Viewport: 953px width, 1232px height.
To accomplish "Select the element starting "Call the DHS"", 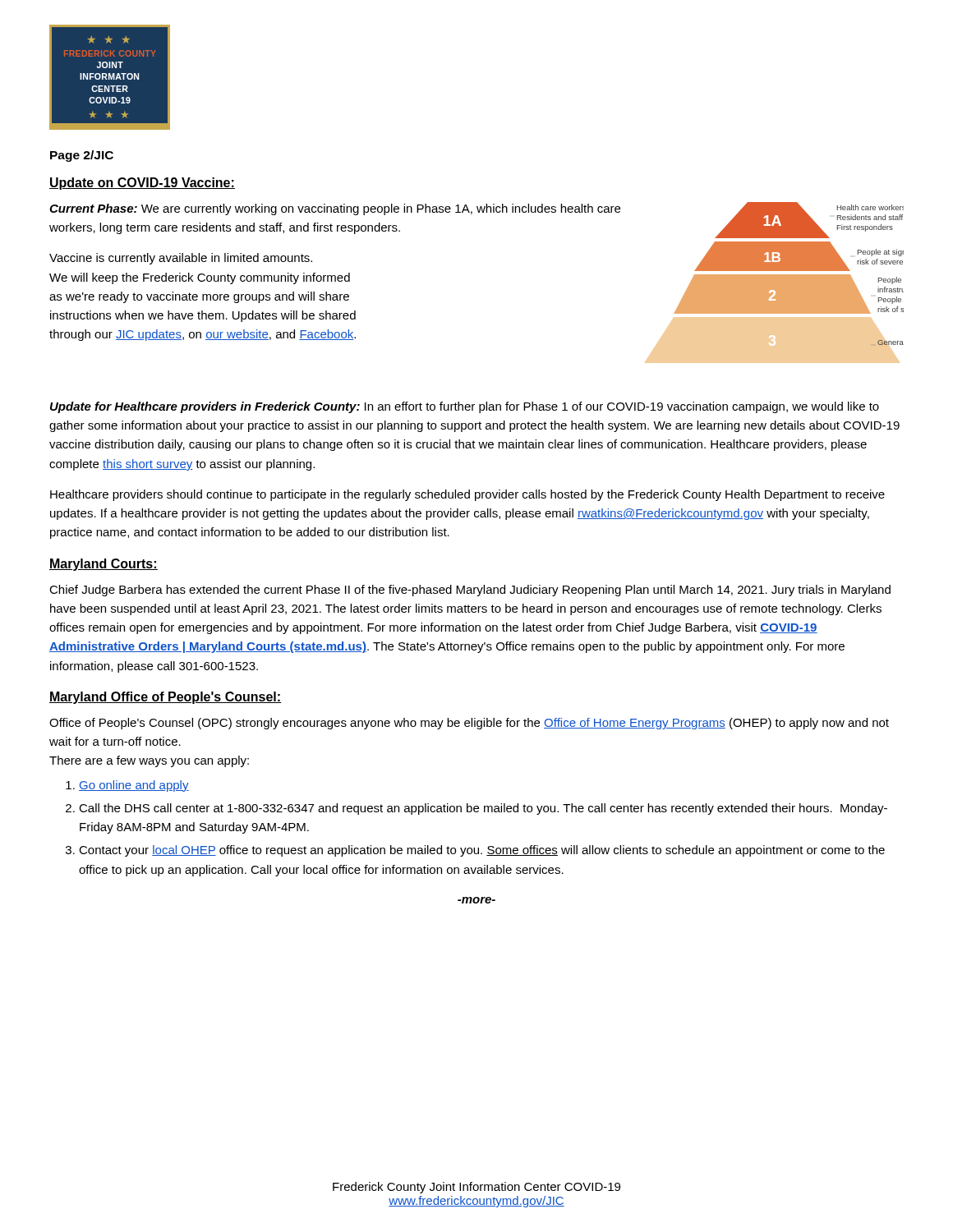I will pos(483,817).
